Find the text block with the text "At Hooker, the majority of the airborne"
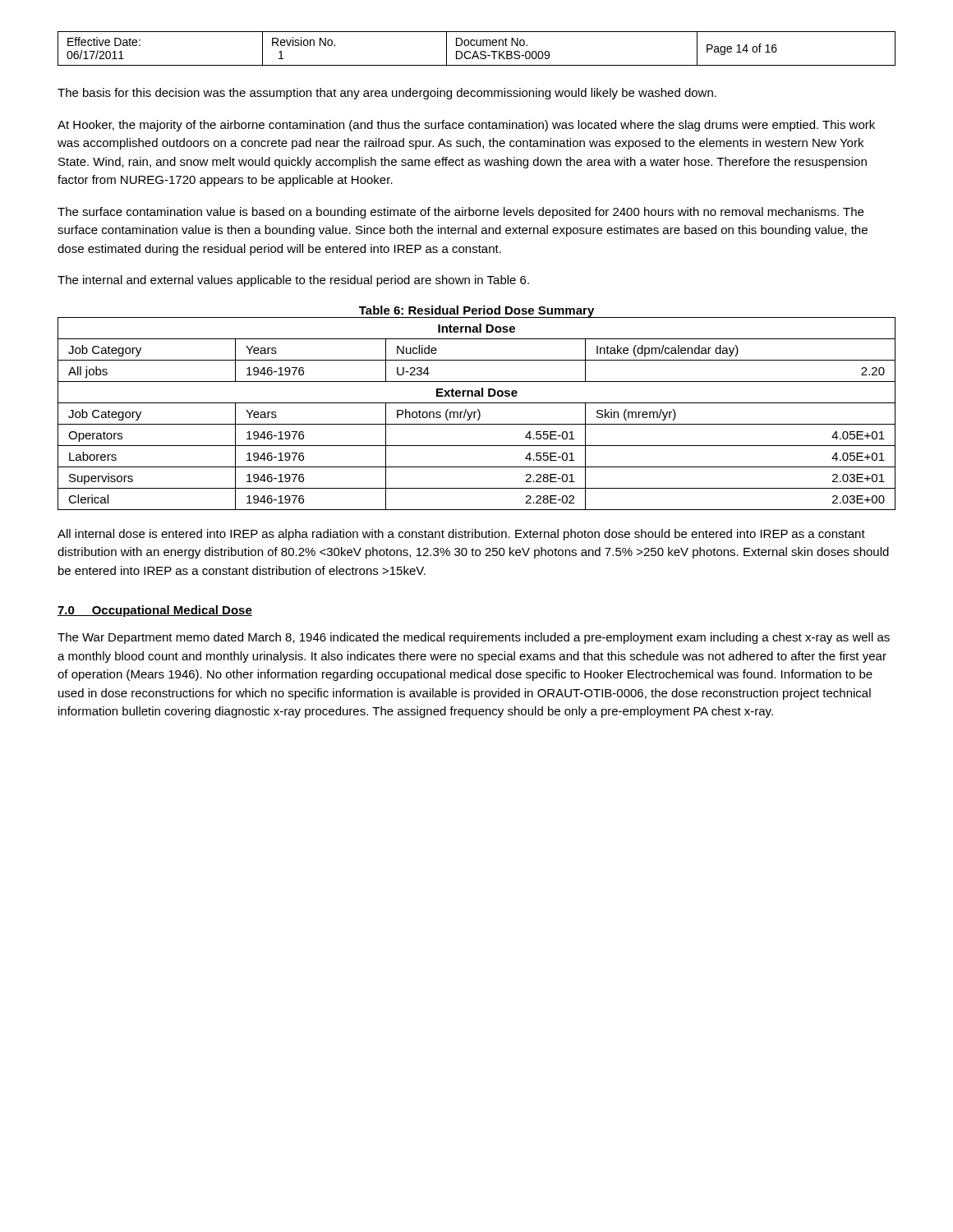The width and height of the screenshot is (953, 1232). point(466,152)
